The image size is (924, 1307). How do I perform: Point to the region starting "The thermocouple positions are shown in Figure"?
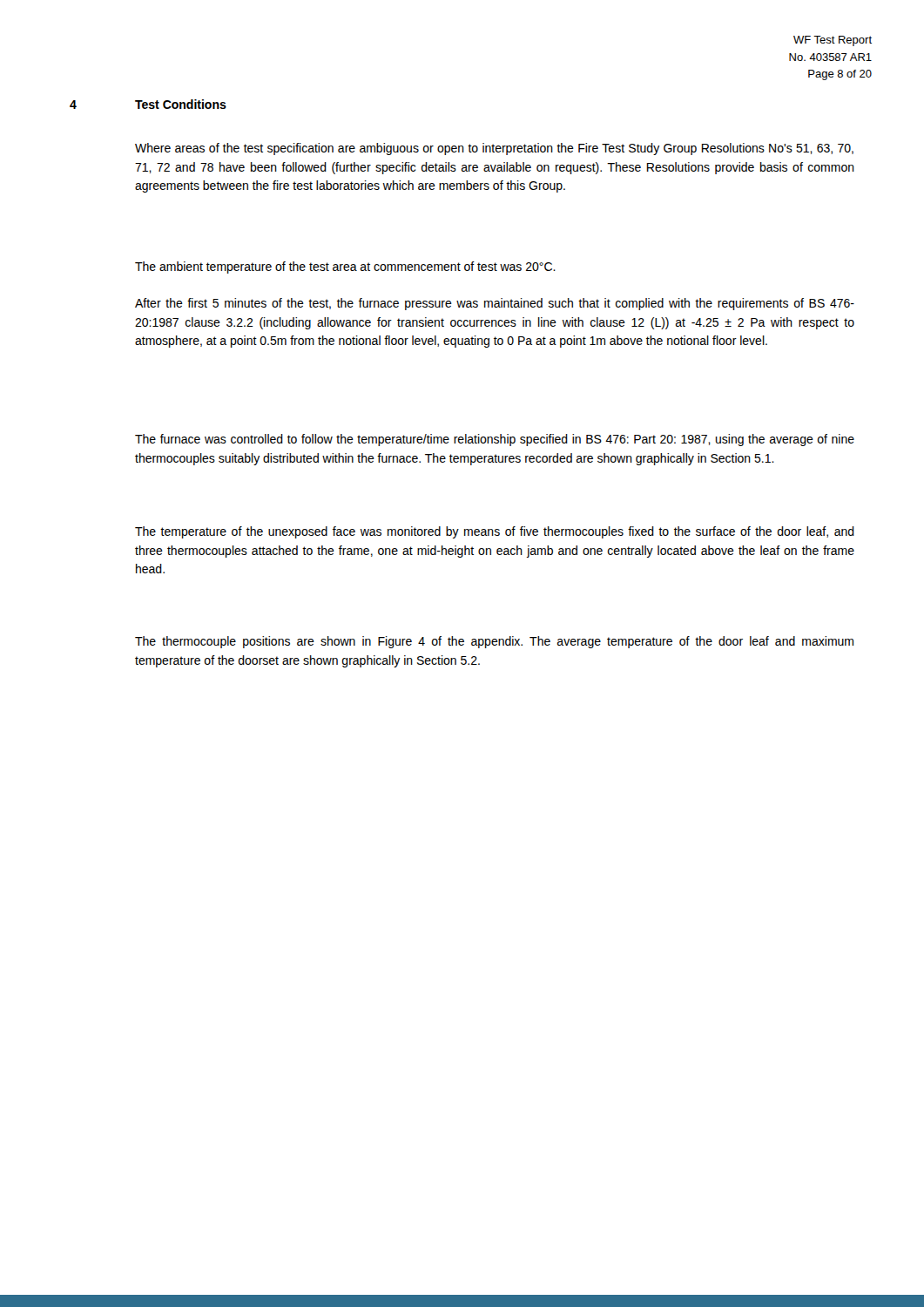(x=495, y=651)
